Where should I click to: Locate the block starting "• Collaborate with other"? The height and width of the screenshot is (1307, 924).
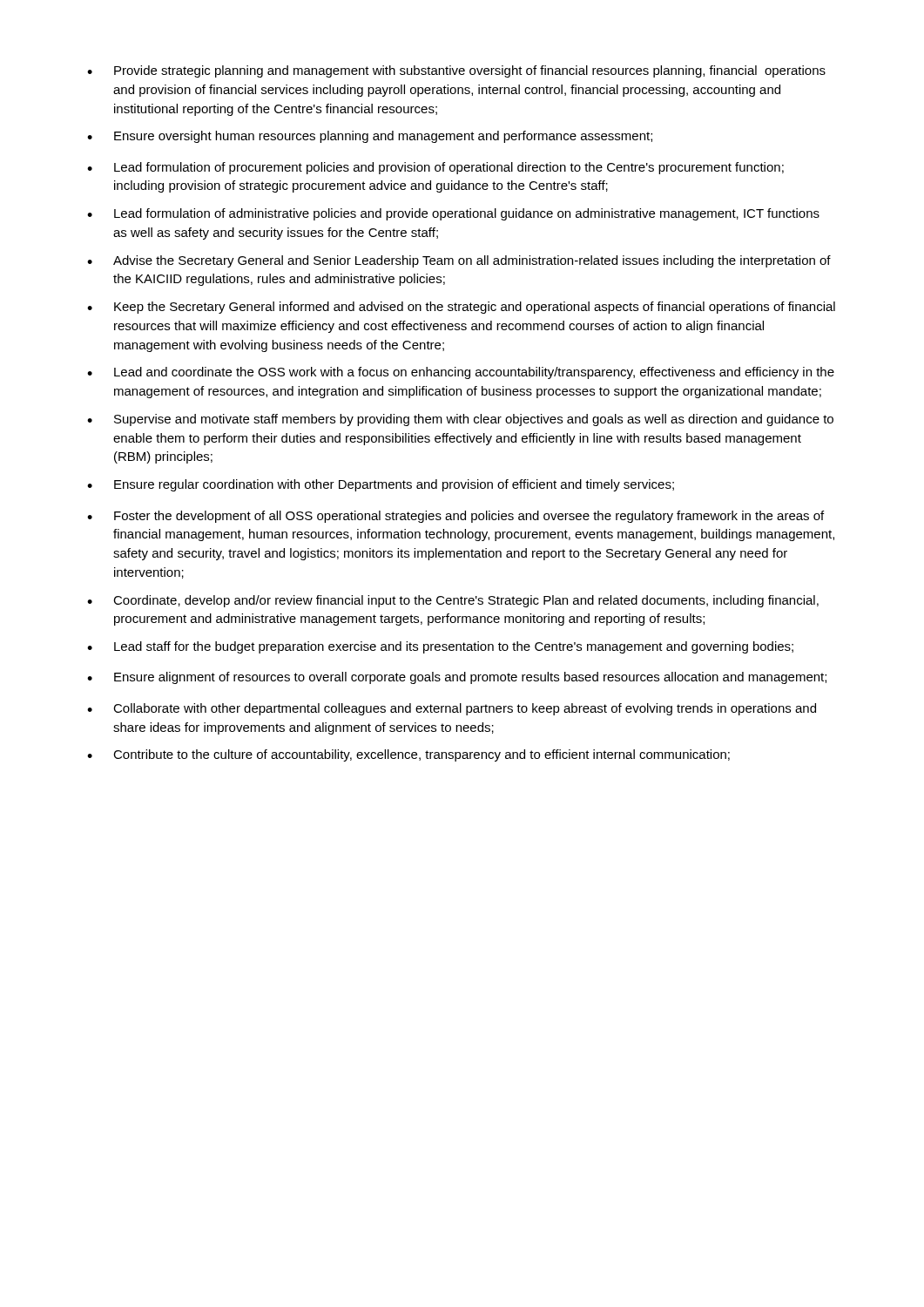pos(462,718)
